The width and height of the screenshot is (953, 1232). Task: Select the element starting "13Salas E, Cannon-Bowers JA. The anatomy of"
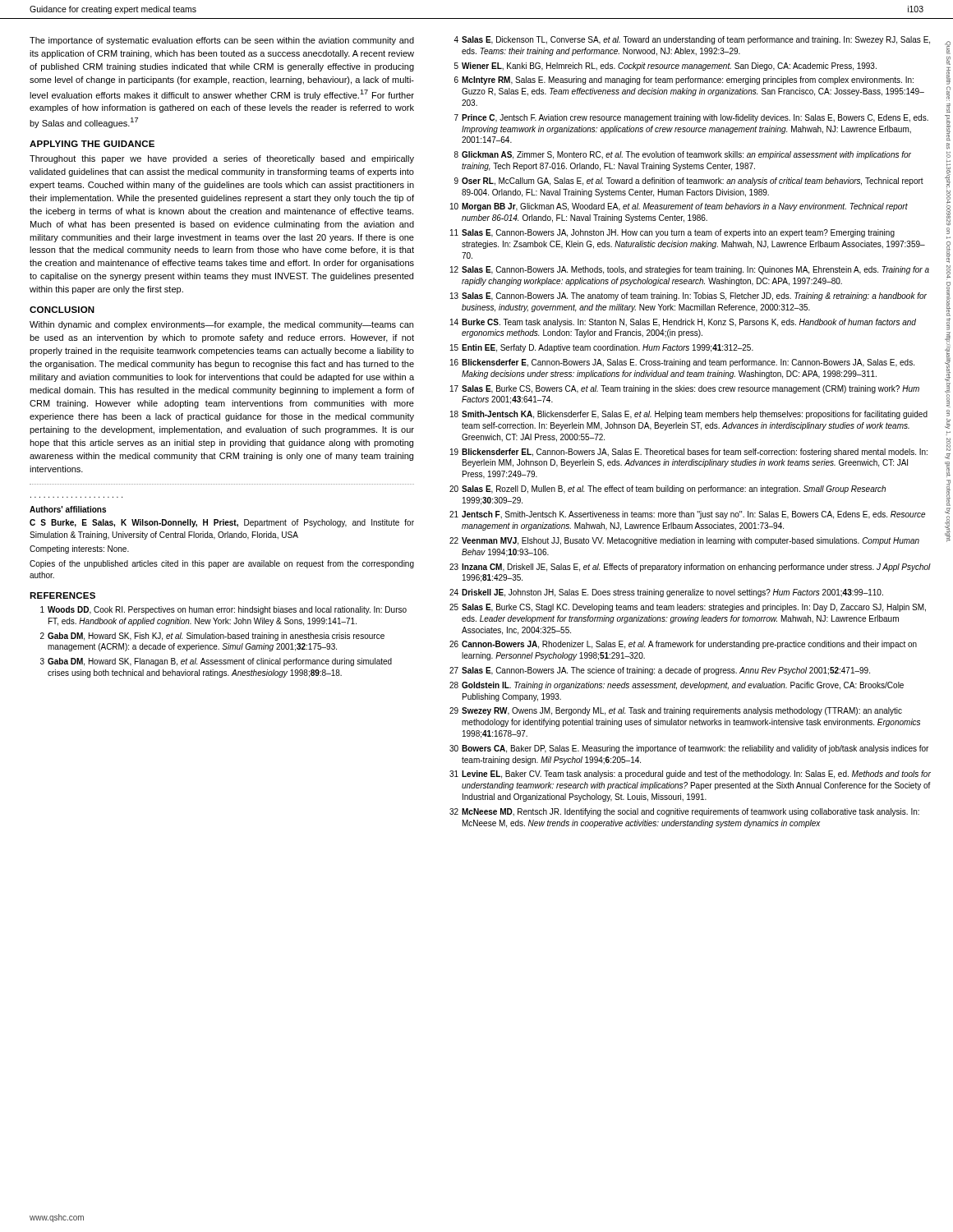click(688, 302)
